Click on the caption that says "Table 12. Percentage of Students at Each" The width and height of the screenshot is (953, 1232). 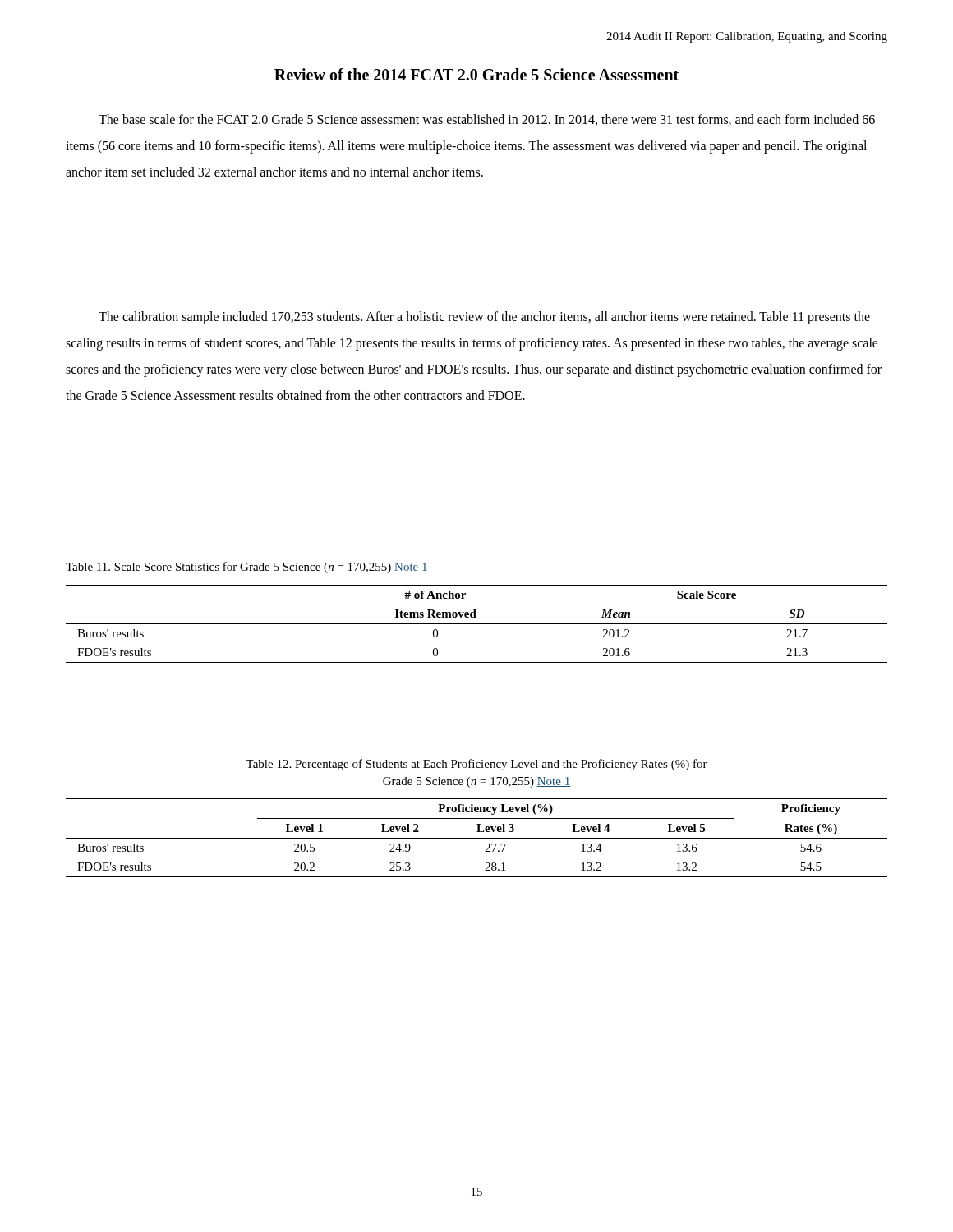coord(476,772)
